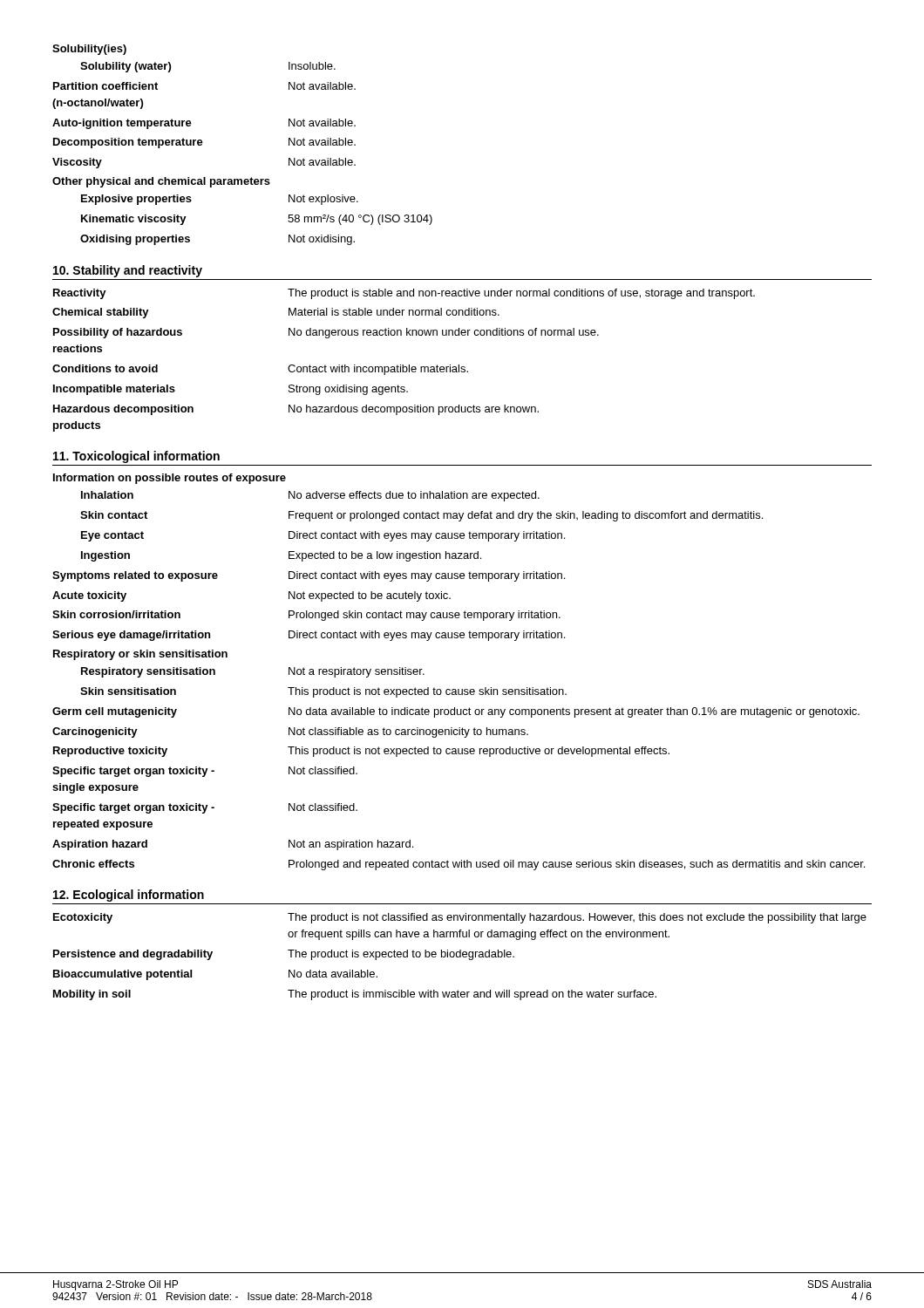Locate the block starting "Explosive properties Not explosive."
This screenshot has width=924, height=1308.
point(141,199)
